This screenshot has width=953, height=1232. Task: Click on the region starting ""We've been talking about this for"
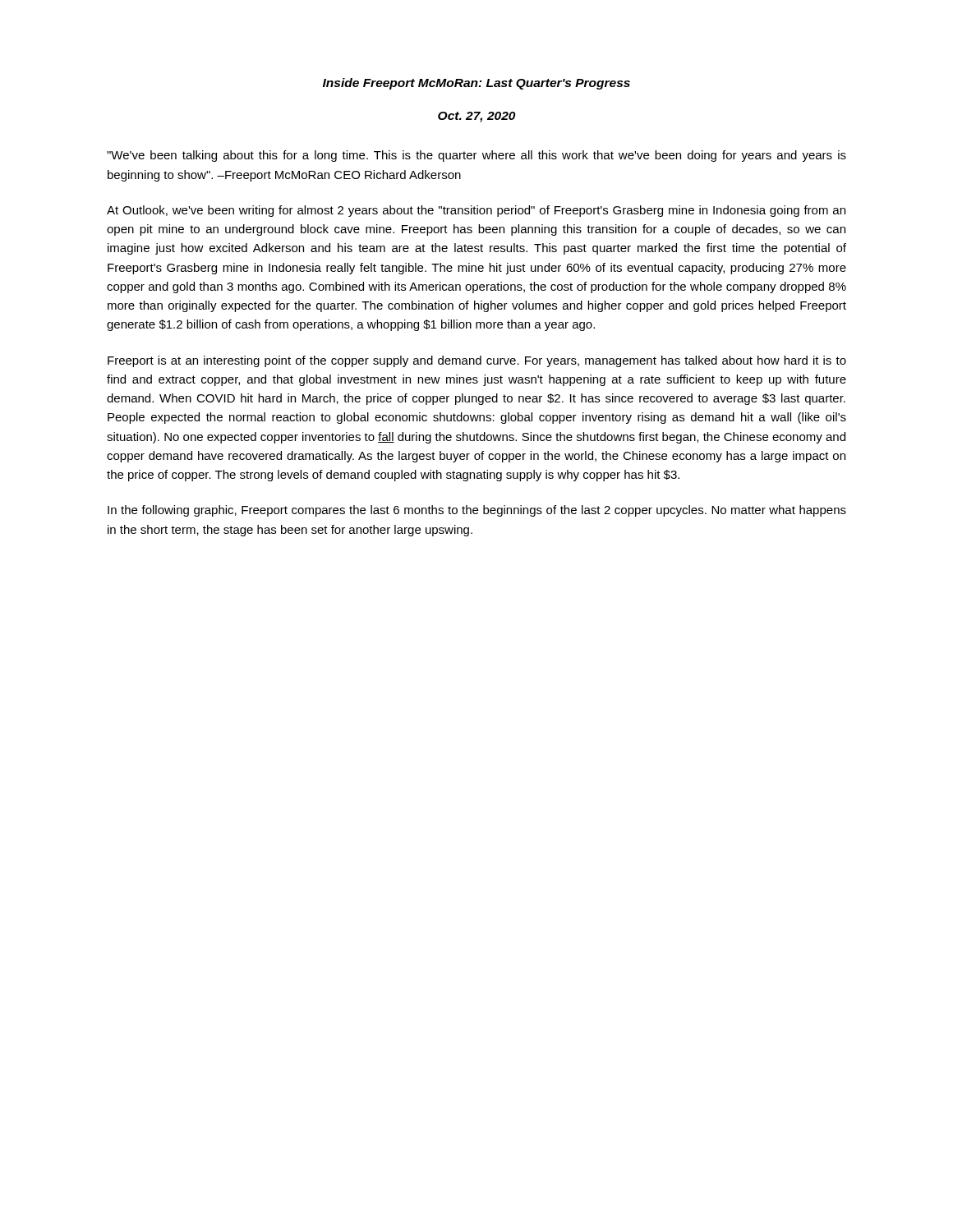tap(476, 165)
